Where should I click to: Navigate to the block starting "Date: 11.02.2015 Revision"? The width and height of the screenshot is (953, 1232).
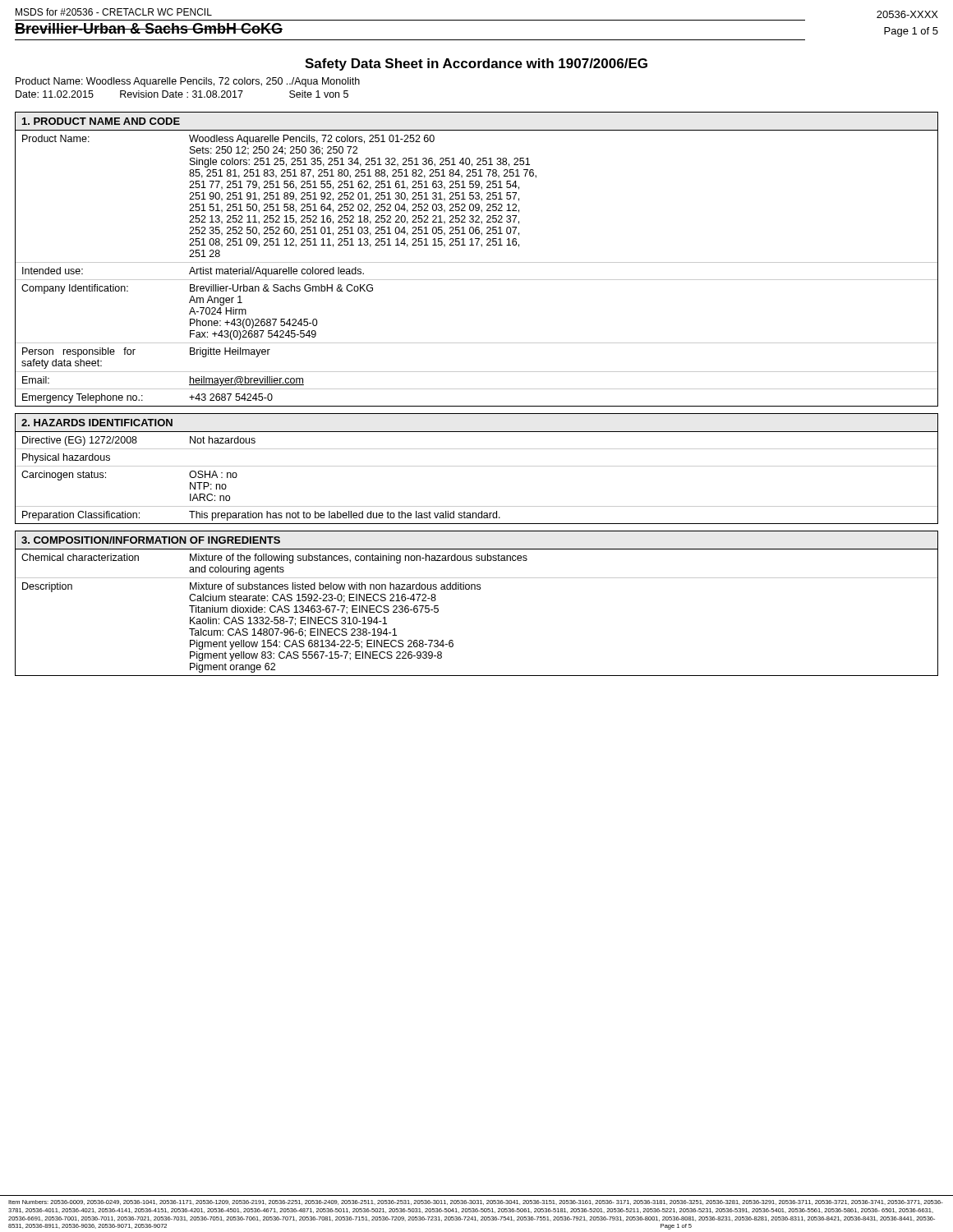[x=182, y=94]
